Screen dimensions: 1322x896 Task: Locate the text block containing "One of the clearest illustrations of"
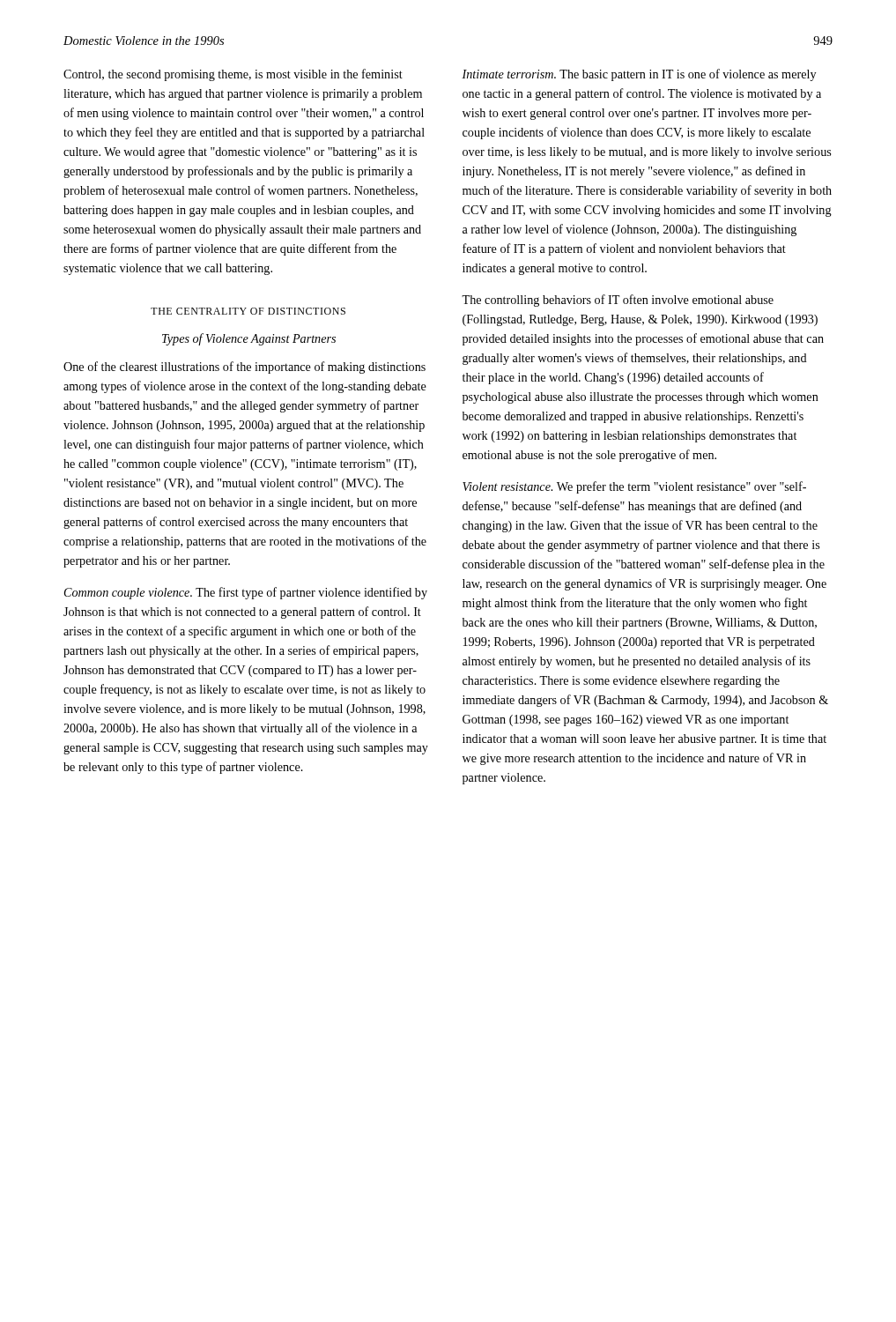coord(249,464)
